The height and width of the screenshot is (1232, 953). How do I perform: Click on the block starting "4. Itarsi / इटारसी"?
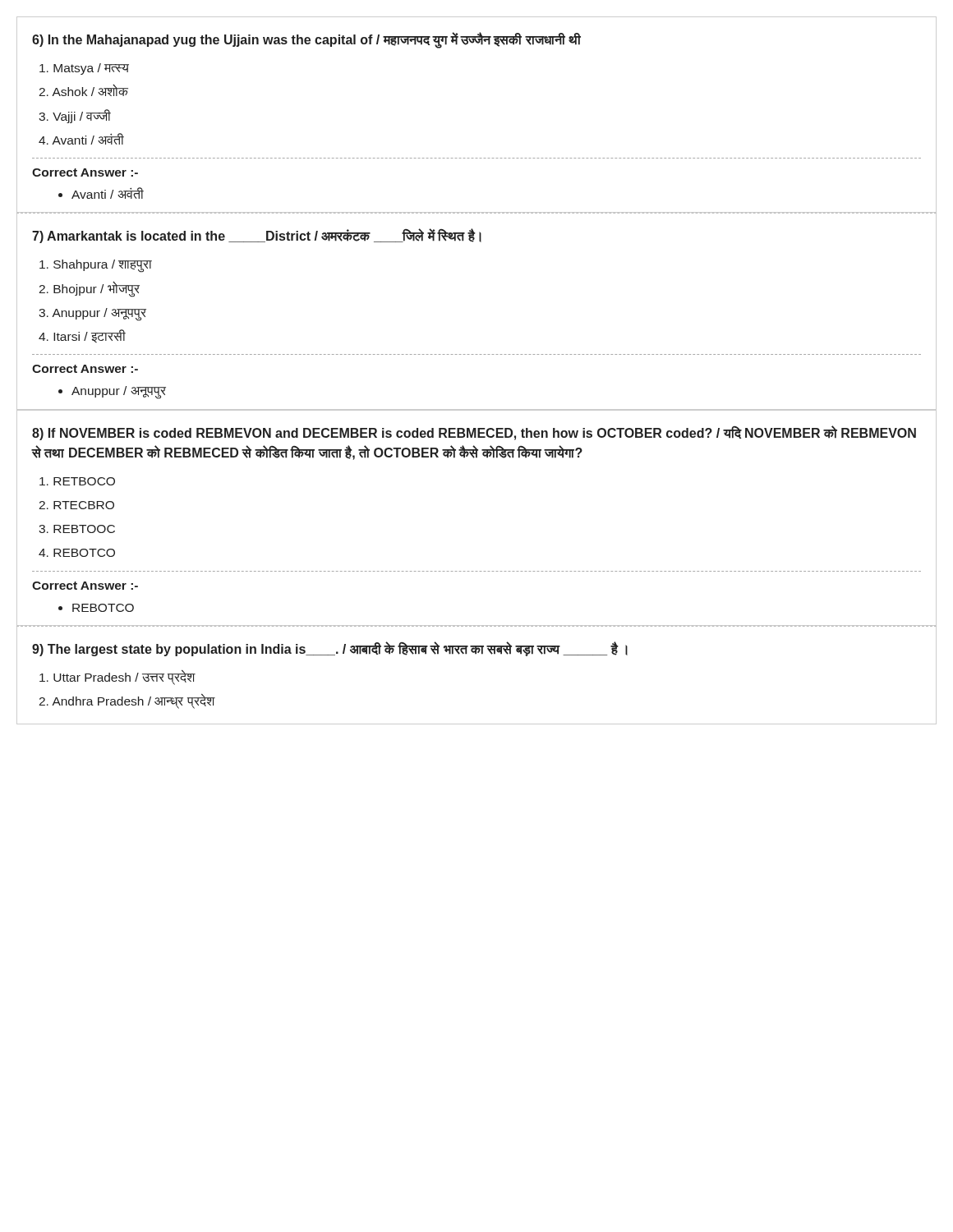(x=82, y=336)
